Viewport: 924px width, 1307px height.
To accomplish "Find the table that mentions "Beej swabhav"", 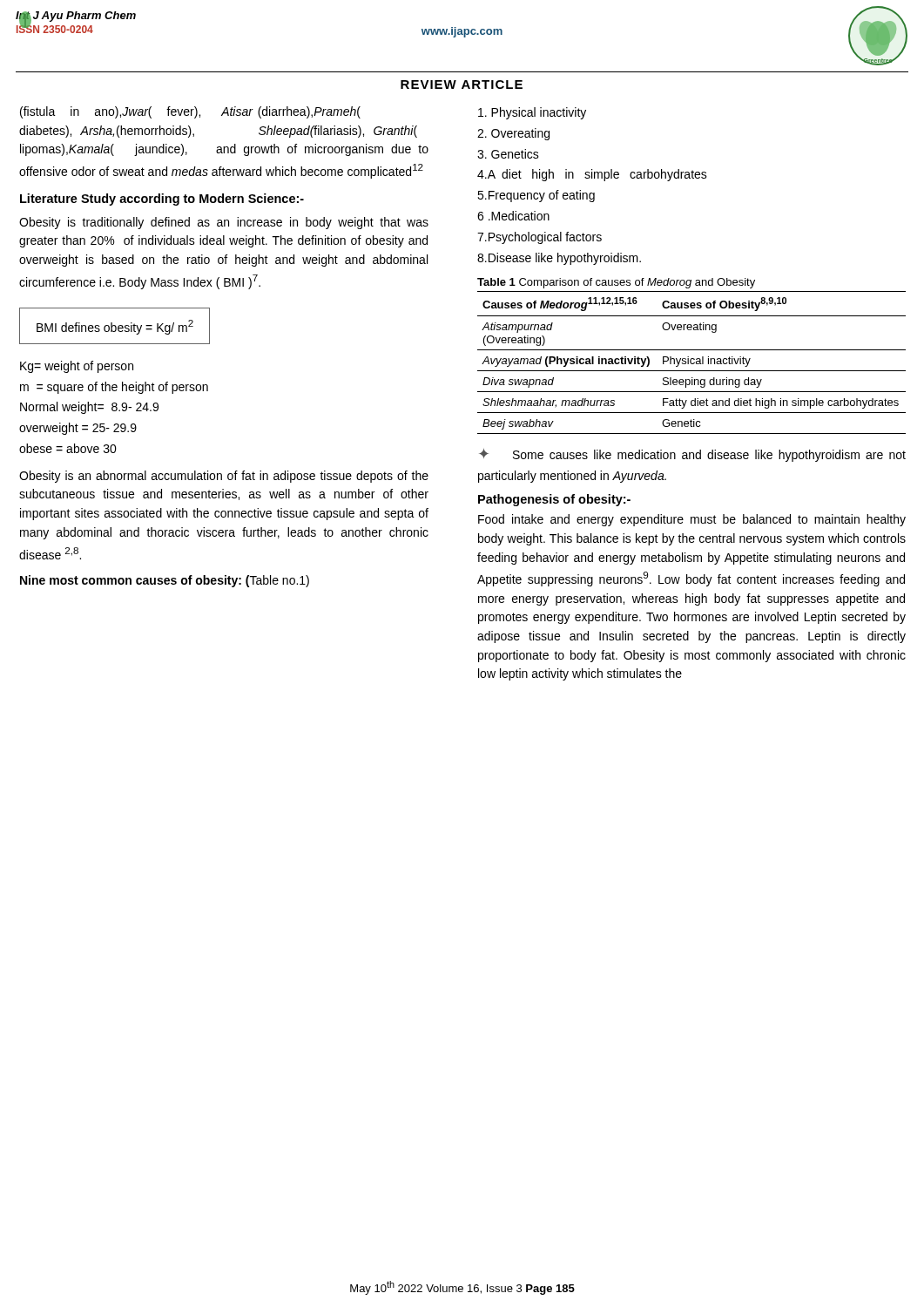I will (691, 362).
